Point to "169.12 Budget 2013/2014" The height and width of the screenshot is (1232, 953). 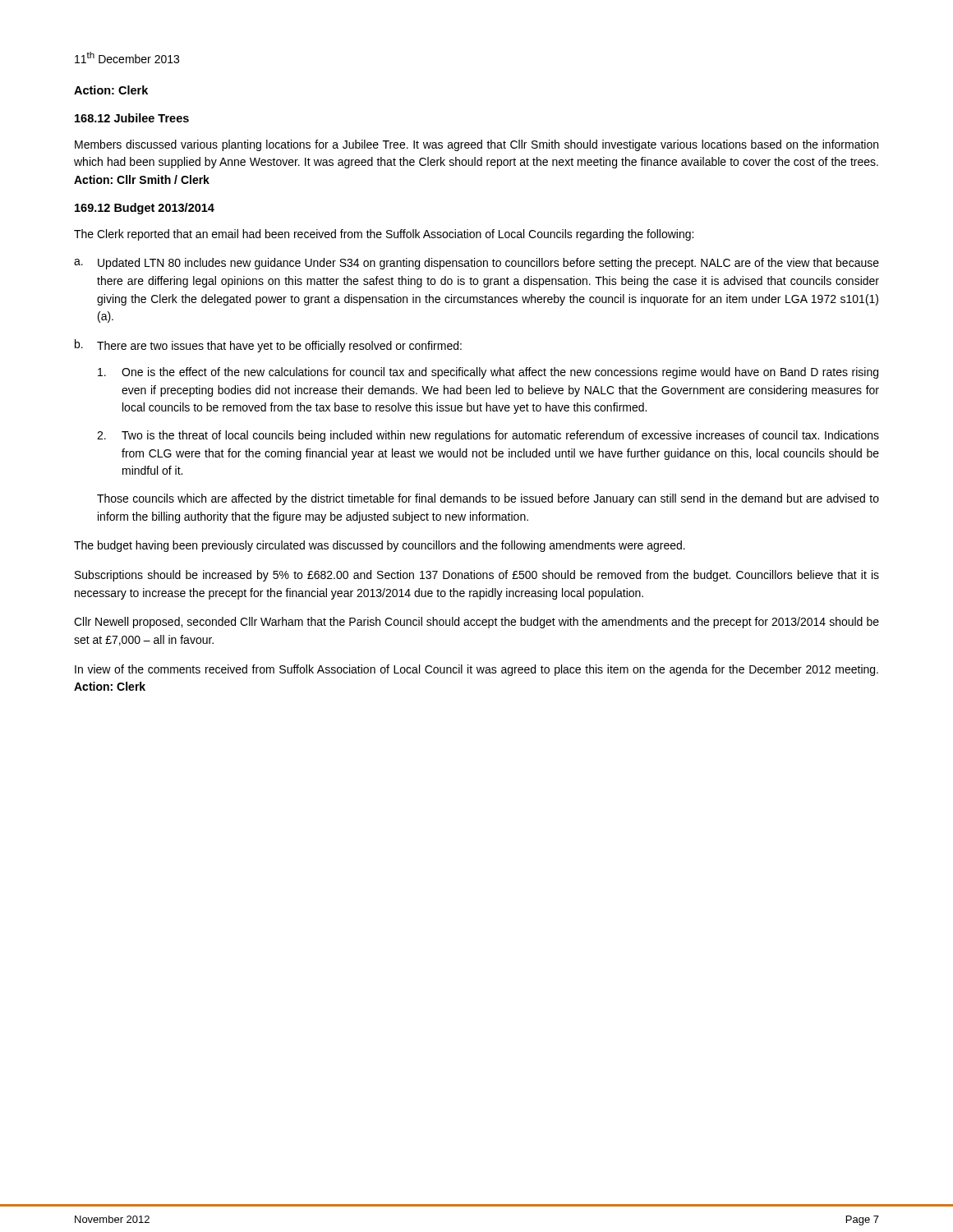[x=144, y=208]
